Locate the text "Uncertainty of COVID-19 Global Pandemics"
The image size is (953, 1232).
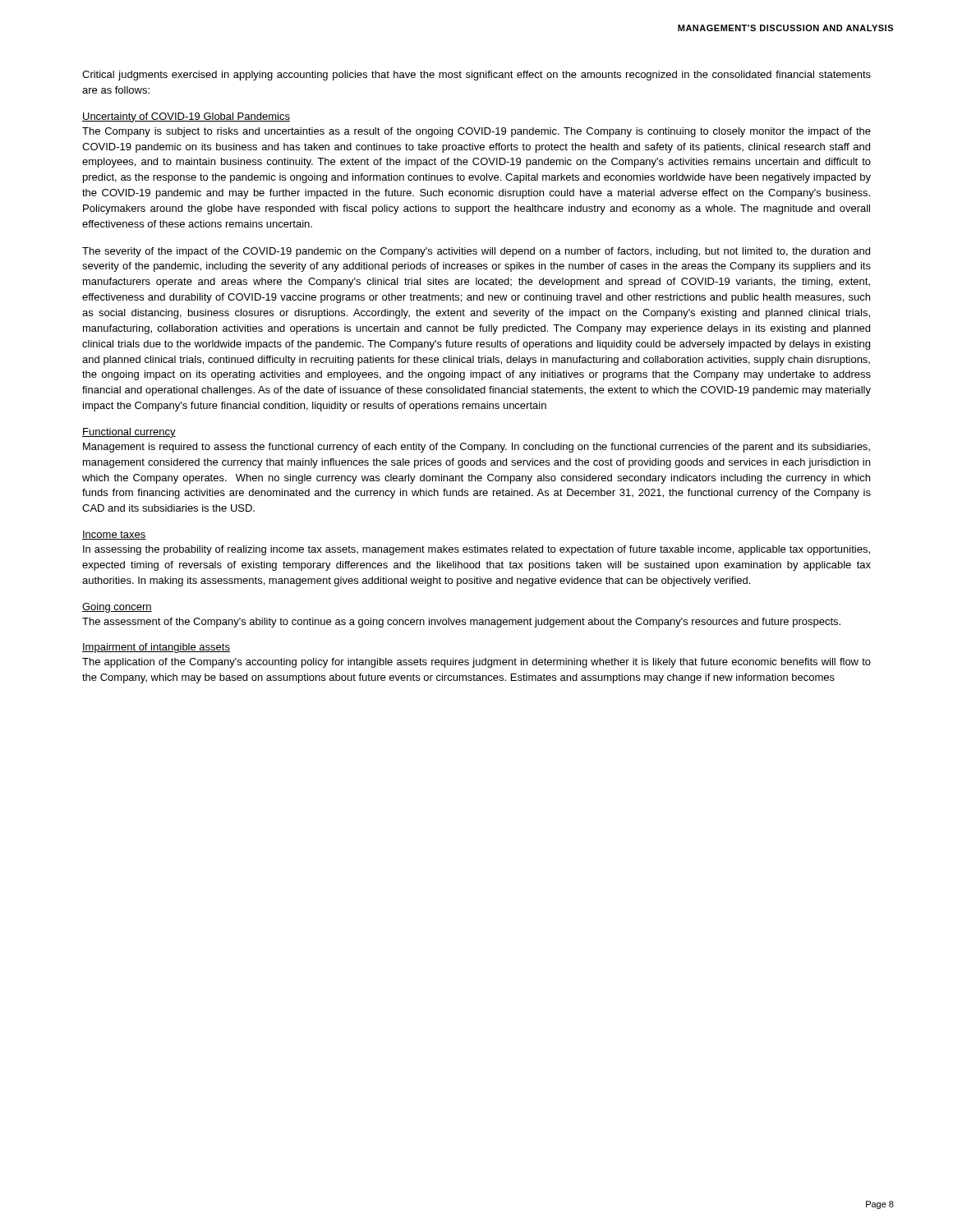pos(186,116)
